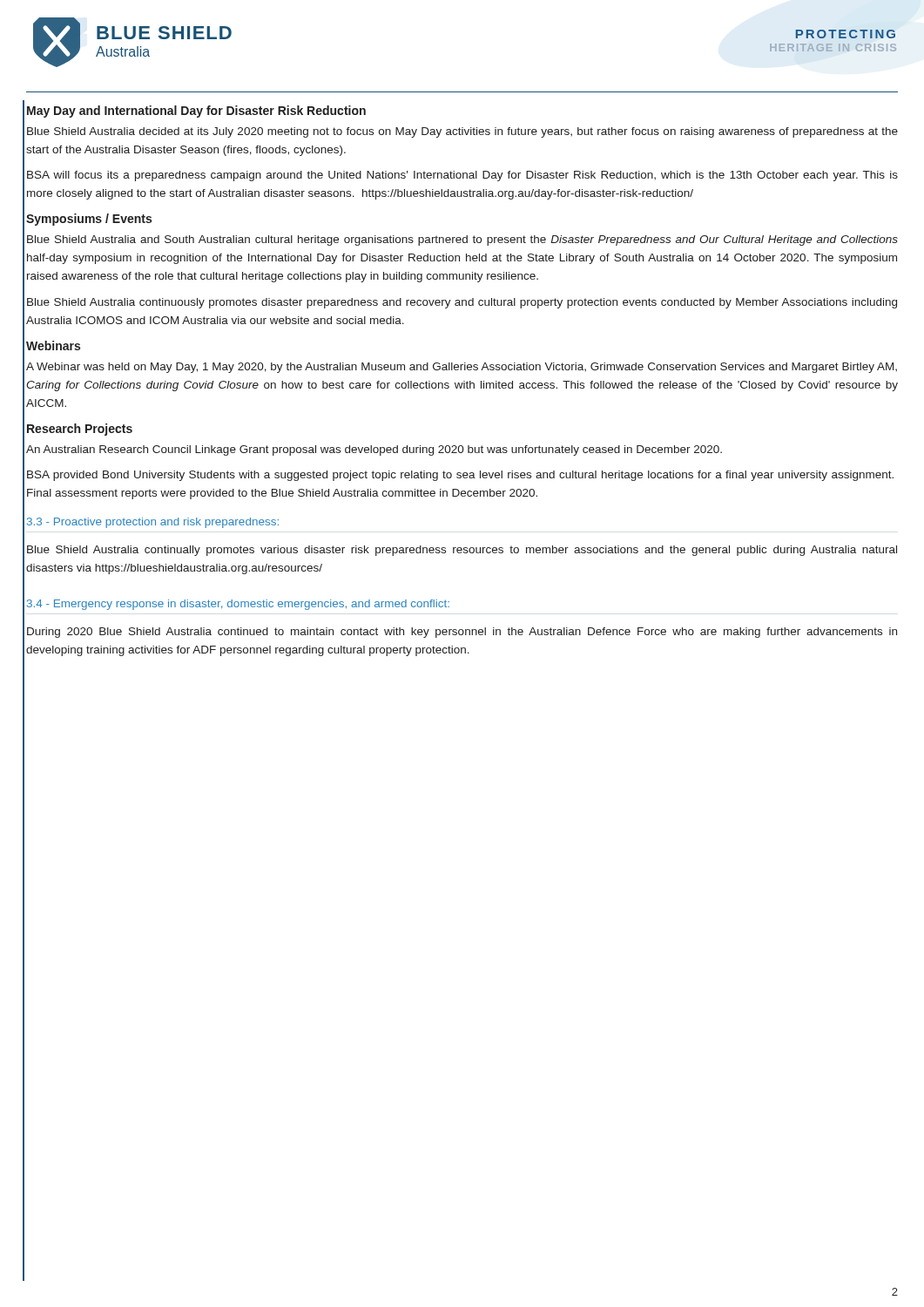Click the passage that begins "BSA will focus its a preparedness"
Screen dimensions: 1307x924
[462, 184]
